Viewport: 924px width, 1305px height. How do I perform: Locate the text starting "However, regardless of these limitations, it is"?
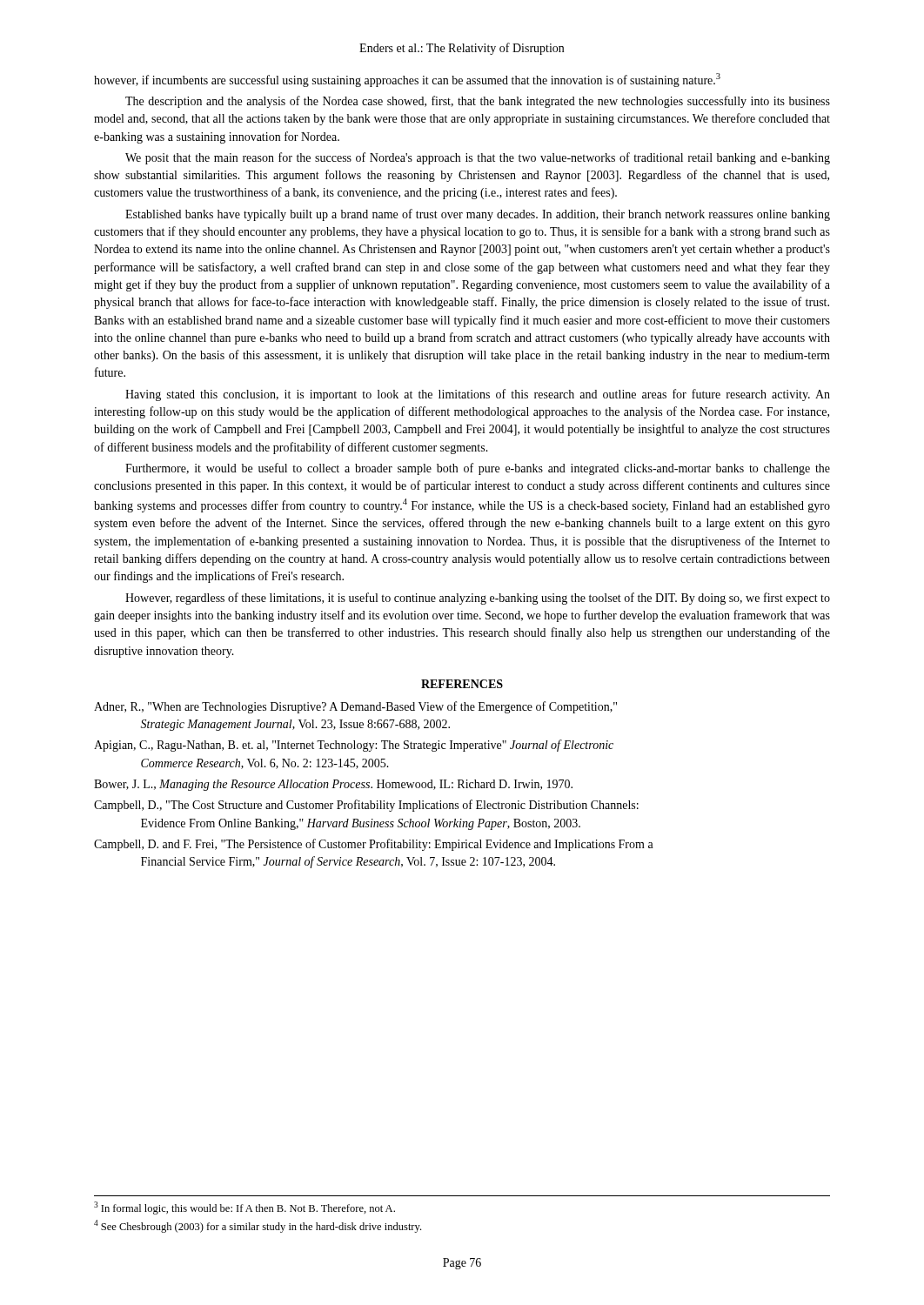[462, 625]
